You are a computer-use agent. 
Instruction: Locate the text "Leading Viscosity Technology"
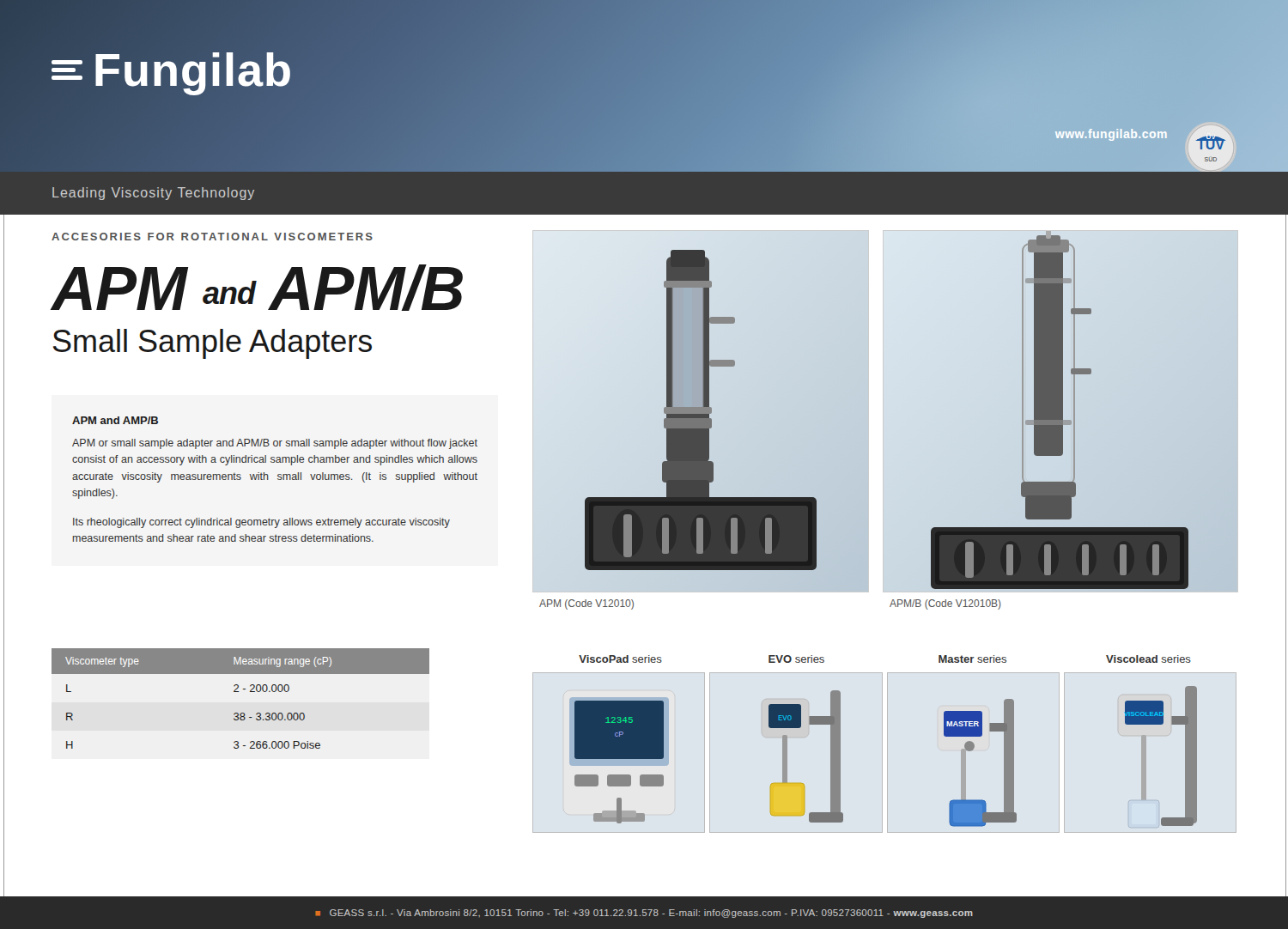click(153, 193)
